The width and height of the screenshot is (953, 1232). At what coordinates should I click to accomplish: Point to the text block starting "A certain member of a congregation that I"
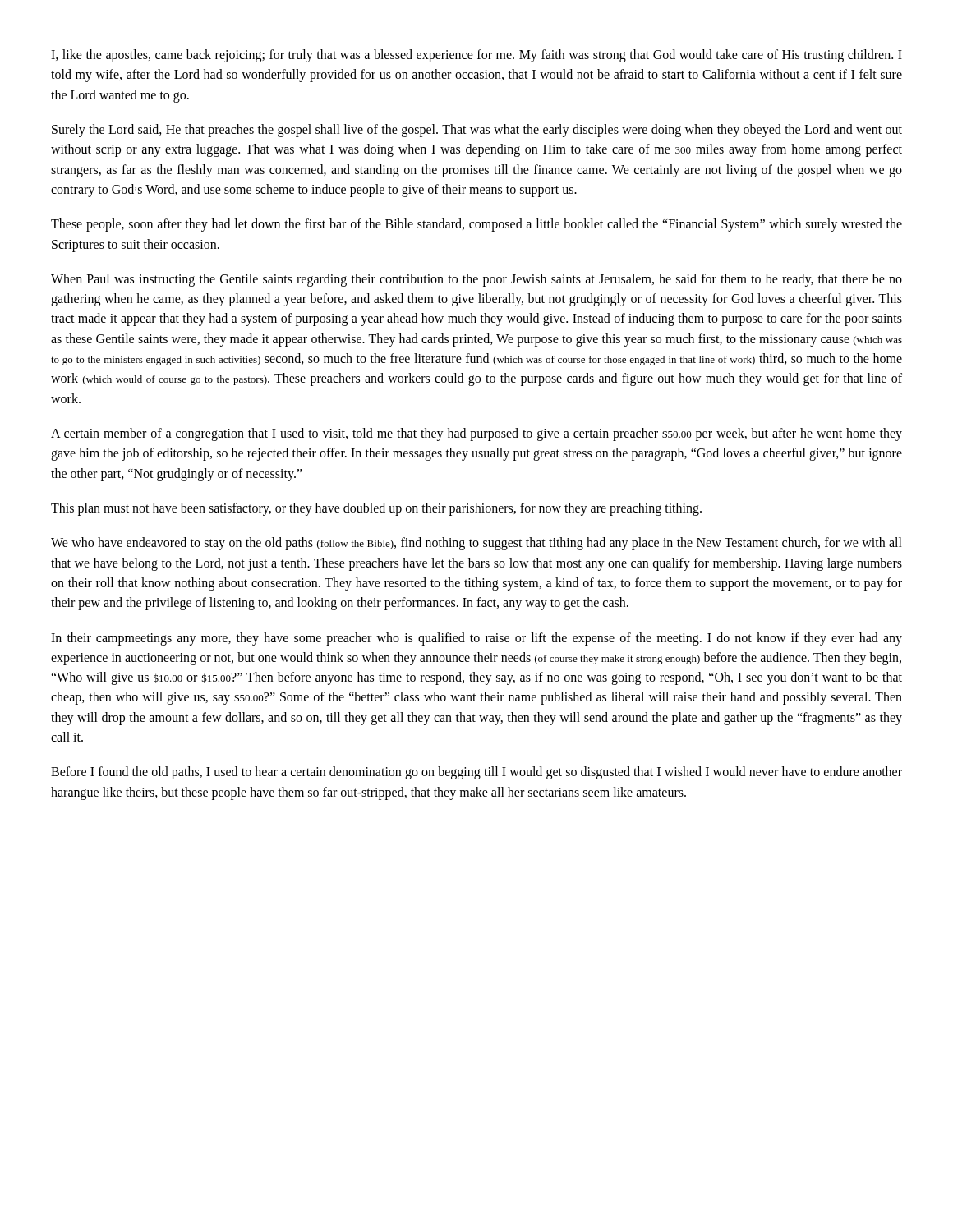[476, 453]
